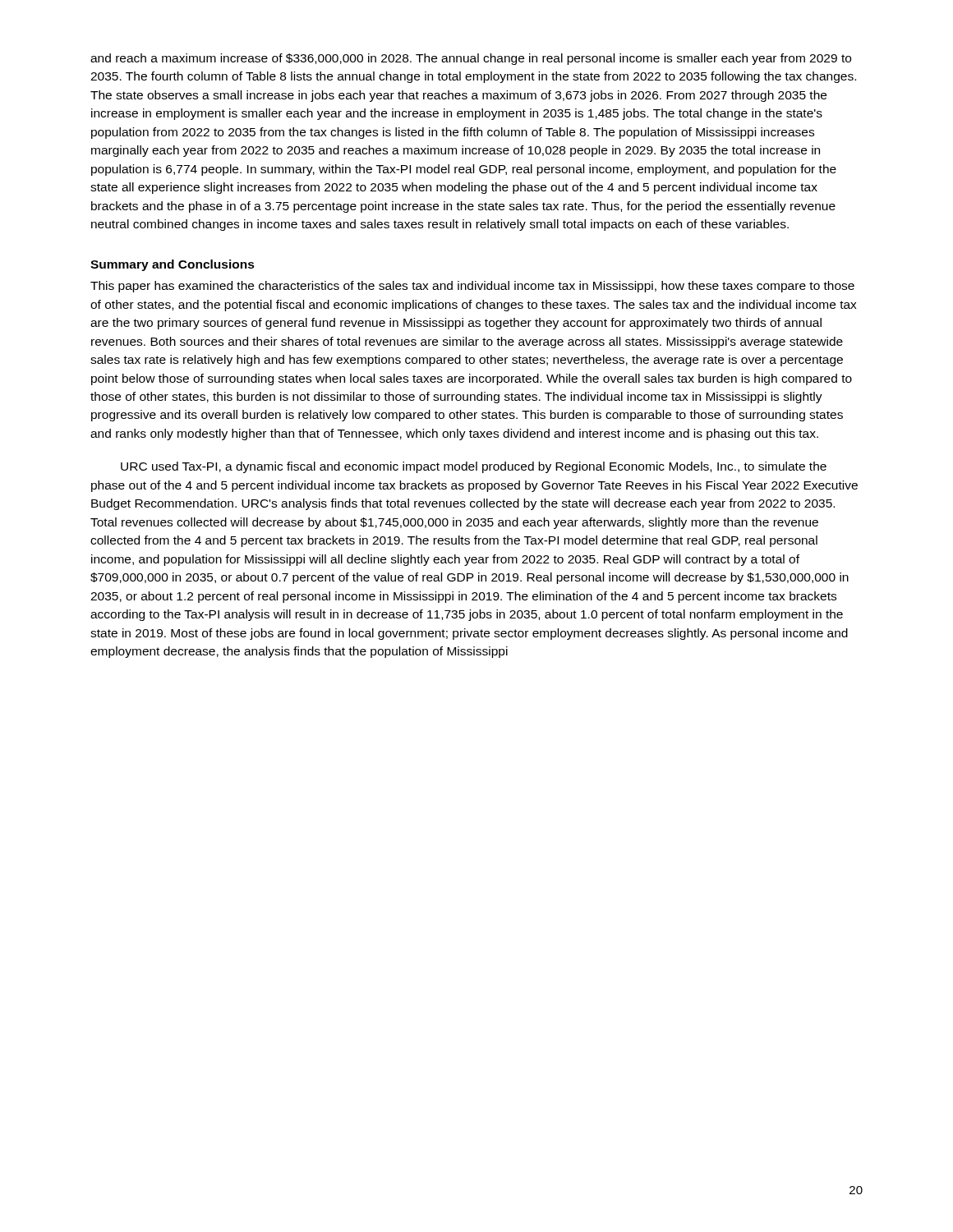Point to the passage starting "This paper has examined the"

pyautogui.click(x=474, y=359)
